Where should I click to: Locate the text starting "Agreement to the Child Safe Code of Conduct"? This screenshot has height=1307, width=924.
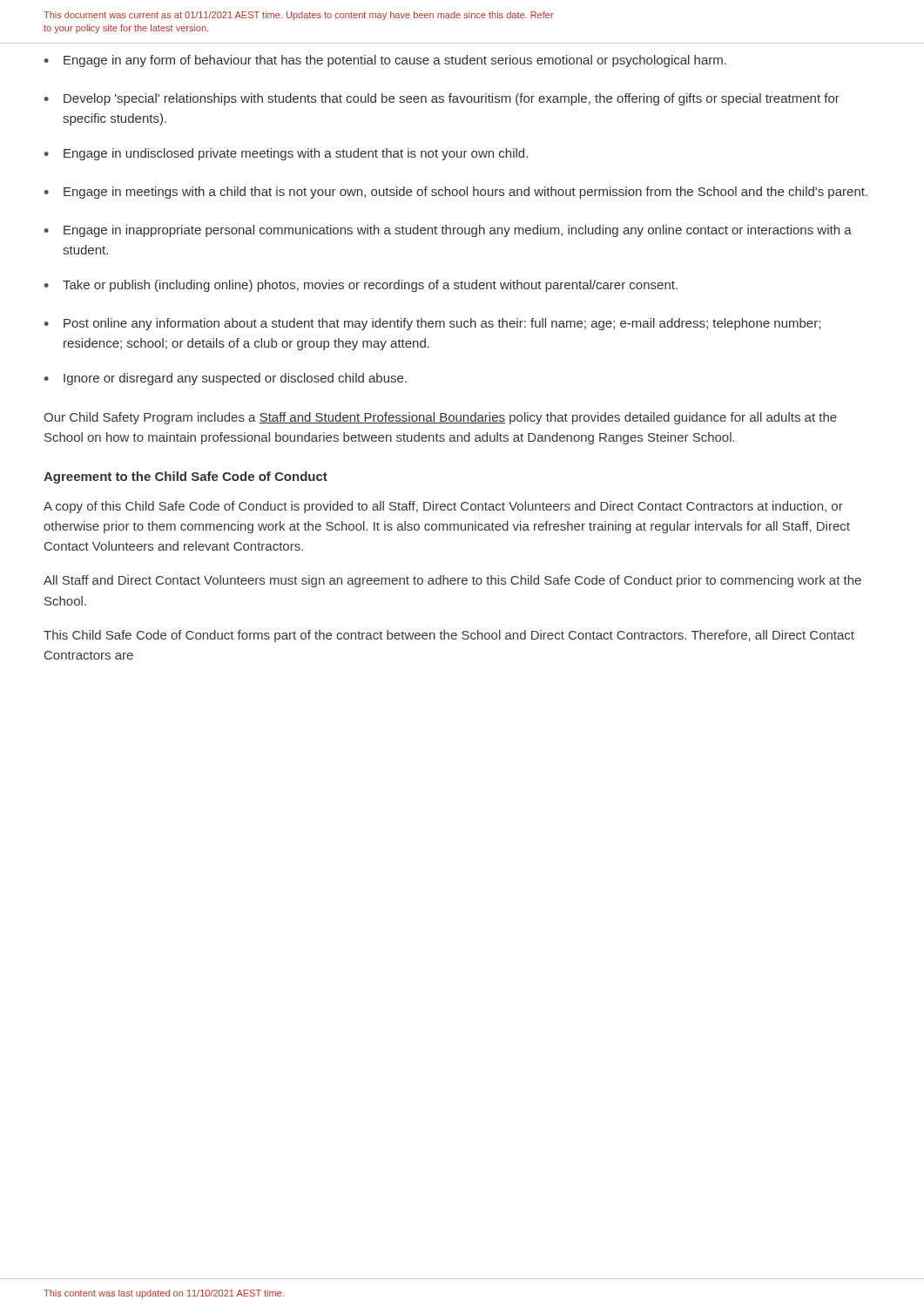[x=185, y=476]
